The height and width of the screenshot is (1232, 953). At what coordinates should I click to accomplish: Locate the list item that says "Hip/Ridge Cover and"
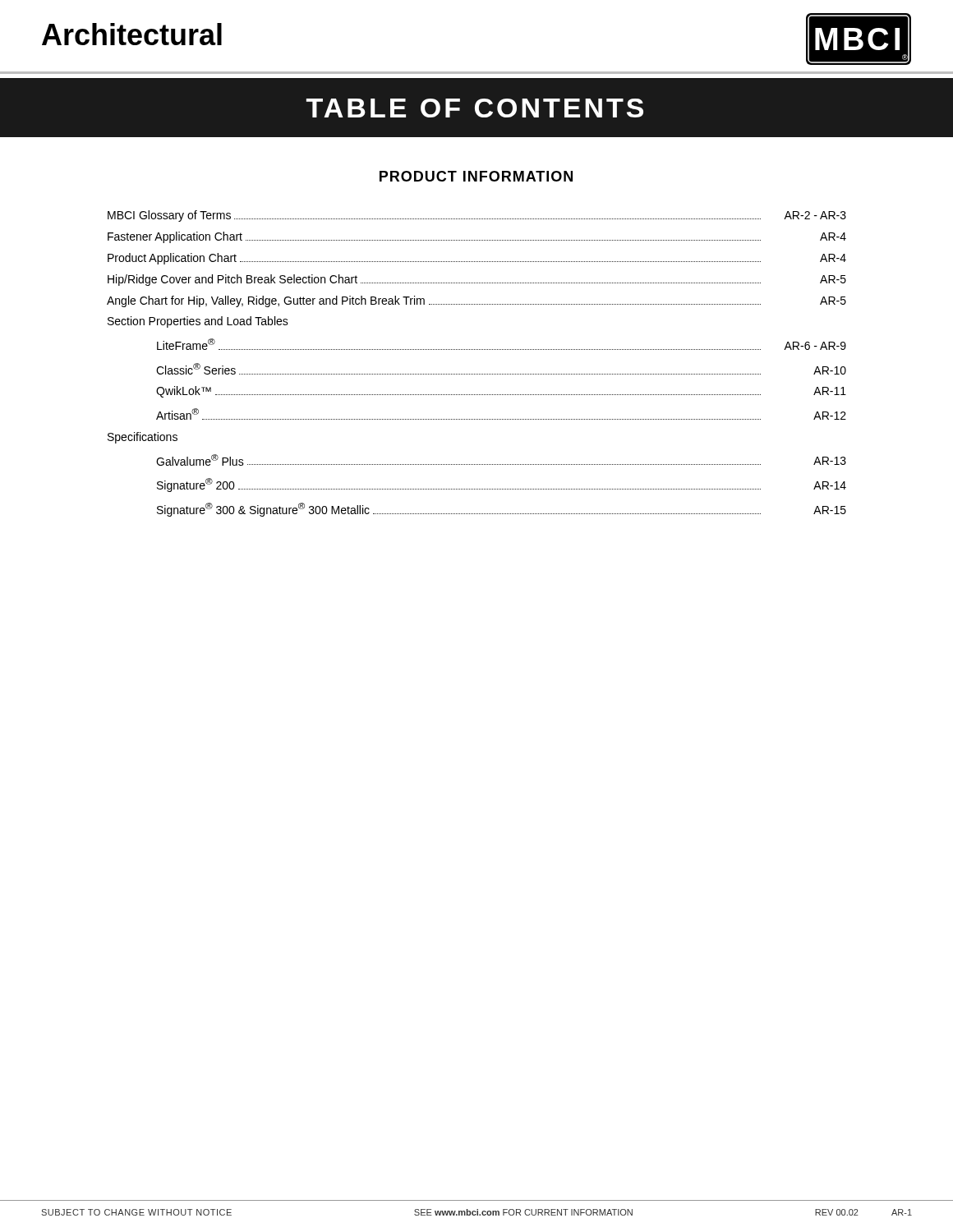click(x=476, y=280)
